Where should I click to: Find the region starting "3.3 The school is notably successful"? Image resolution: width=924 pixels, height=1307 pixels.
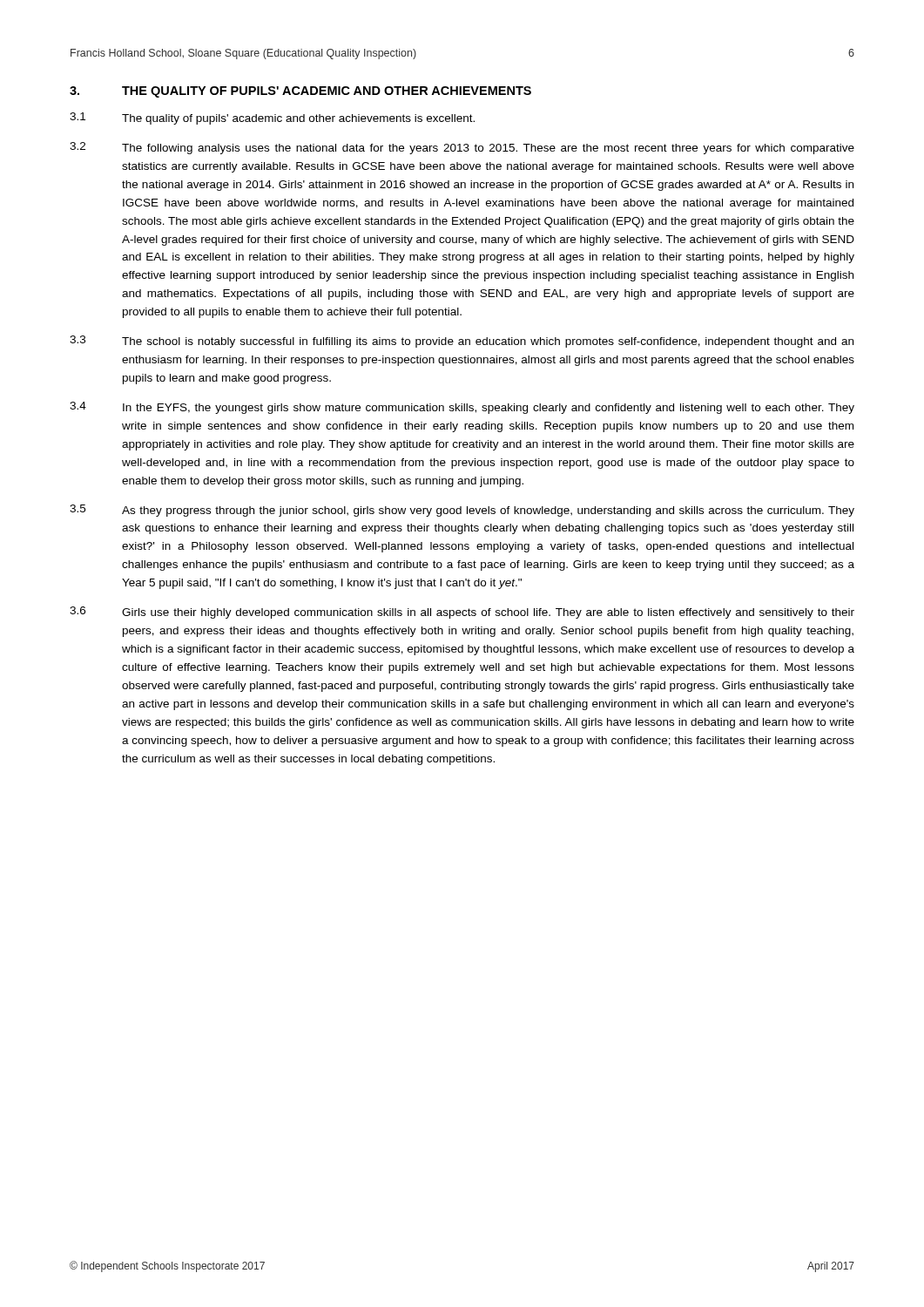click(462, 360)
